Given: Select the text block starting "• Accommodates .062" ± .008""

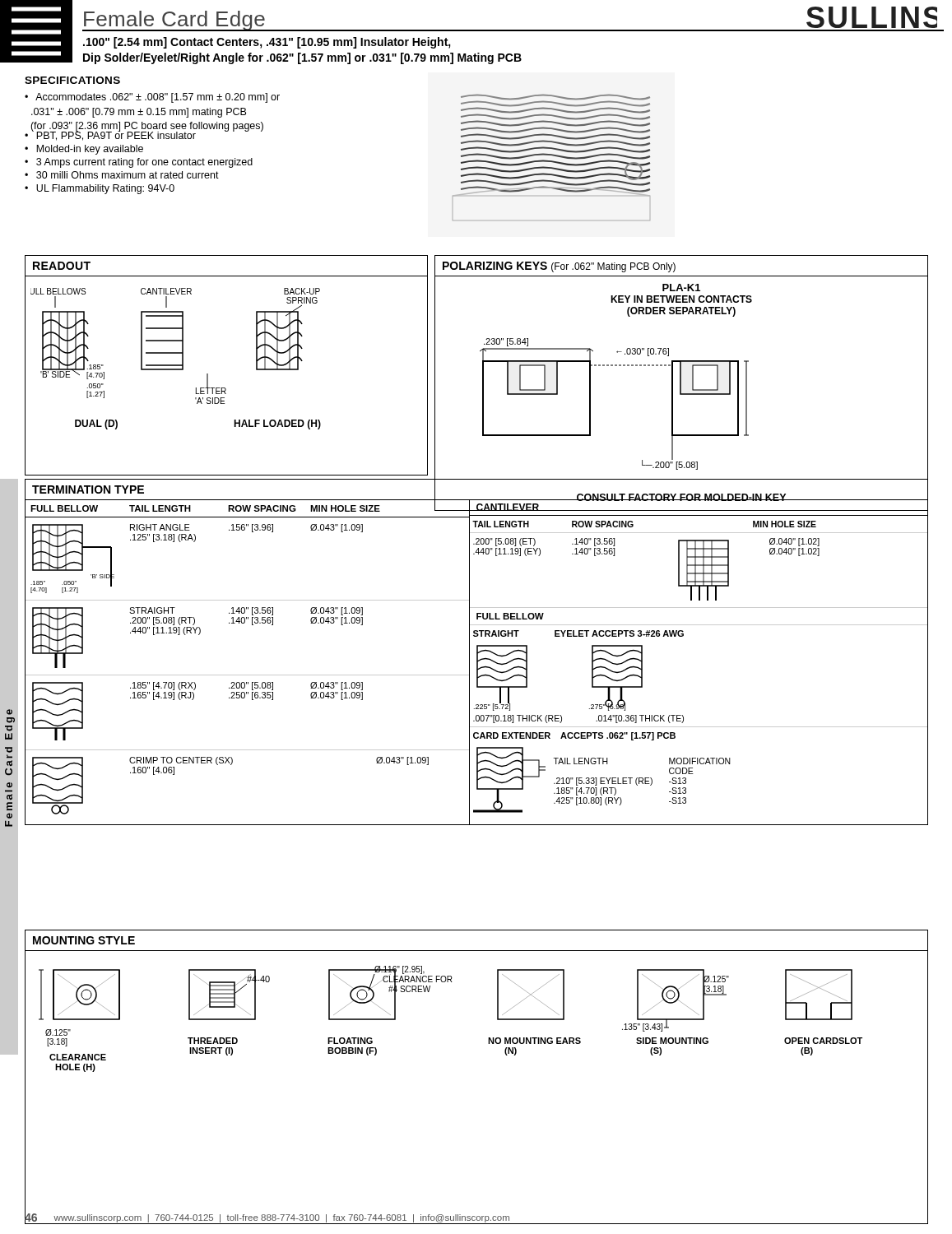Looking at the screenshot, I should pos(152,111).
